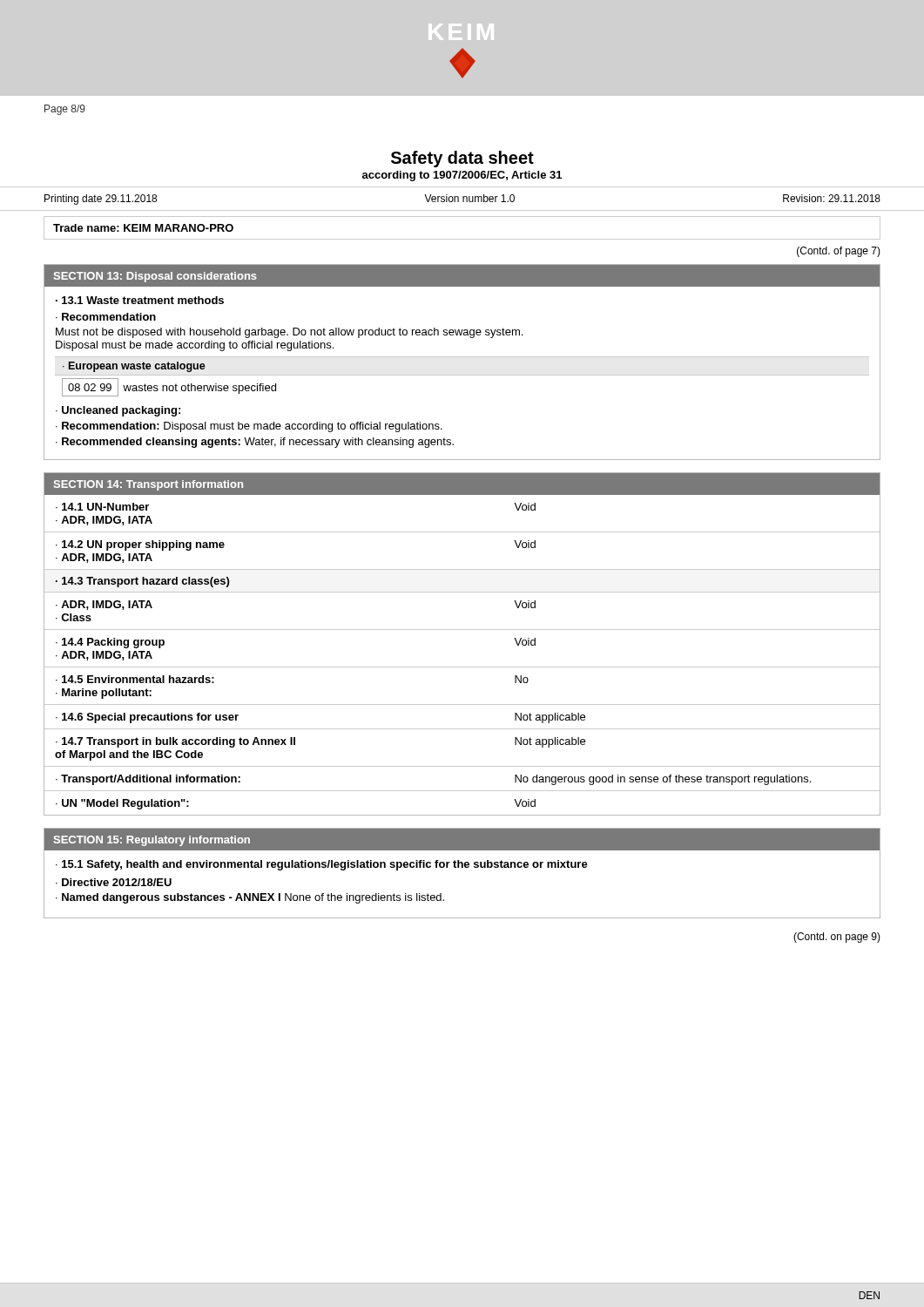Locate the element starting "· Uncleaned packaging:"
The width and height of the screenshot is (924, 1307).
(x=118, y=410)
